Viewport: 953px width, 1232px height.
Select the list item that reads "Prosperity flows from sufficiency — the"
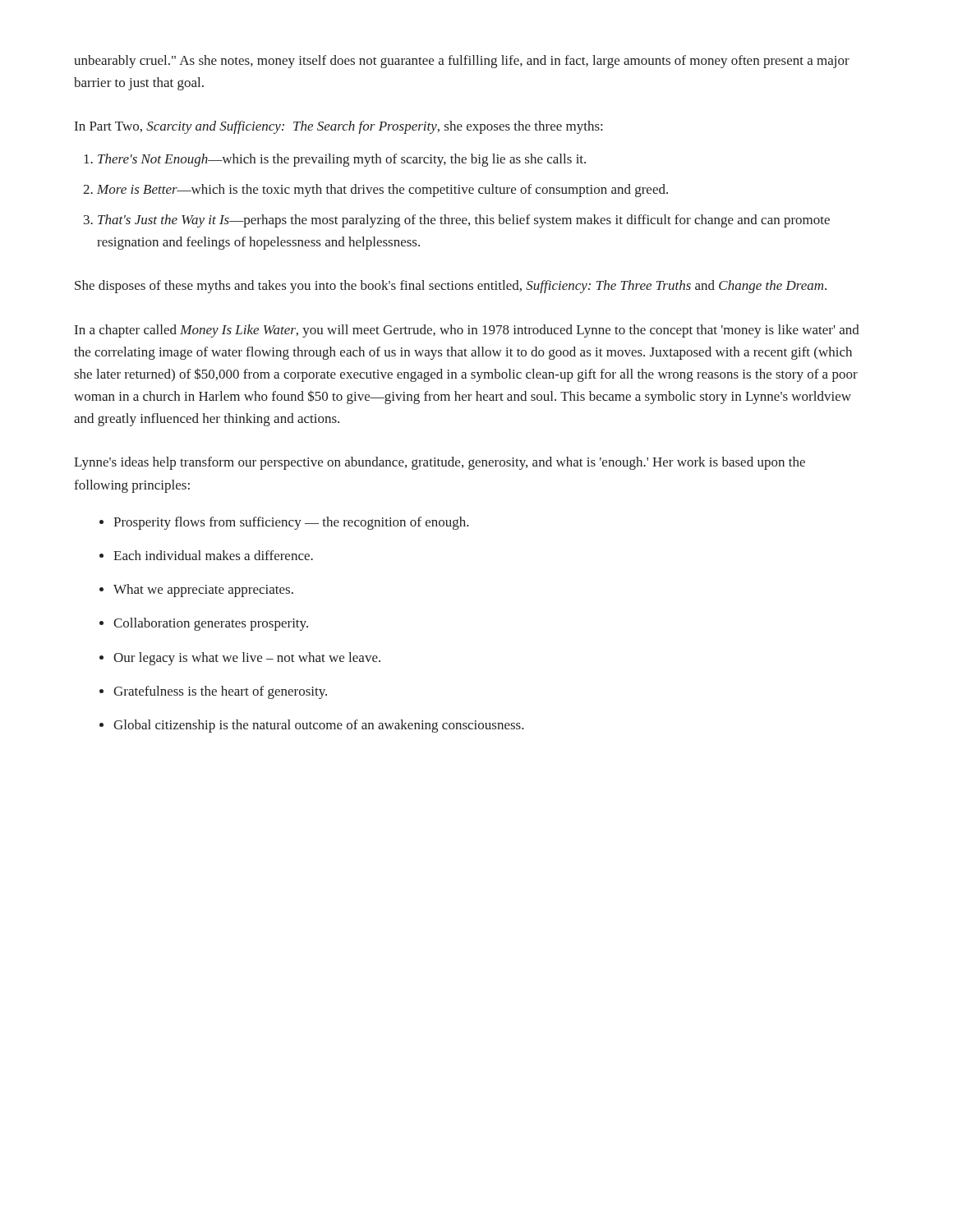(291, 523)
